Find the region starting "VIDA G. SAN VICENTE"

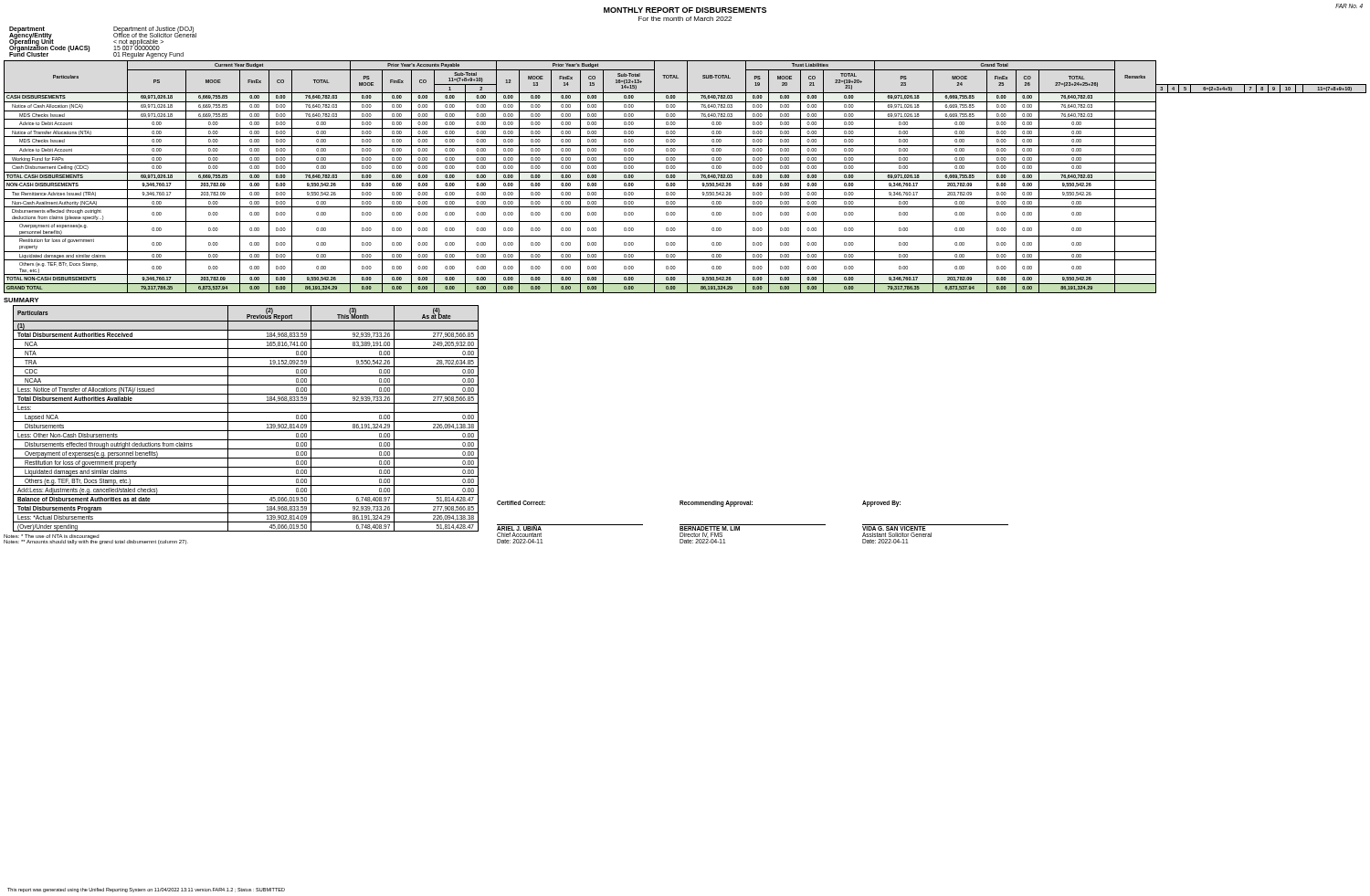click(894, 528)
